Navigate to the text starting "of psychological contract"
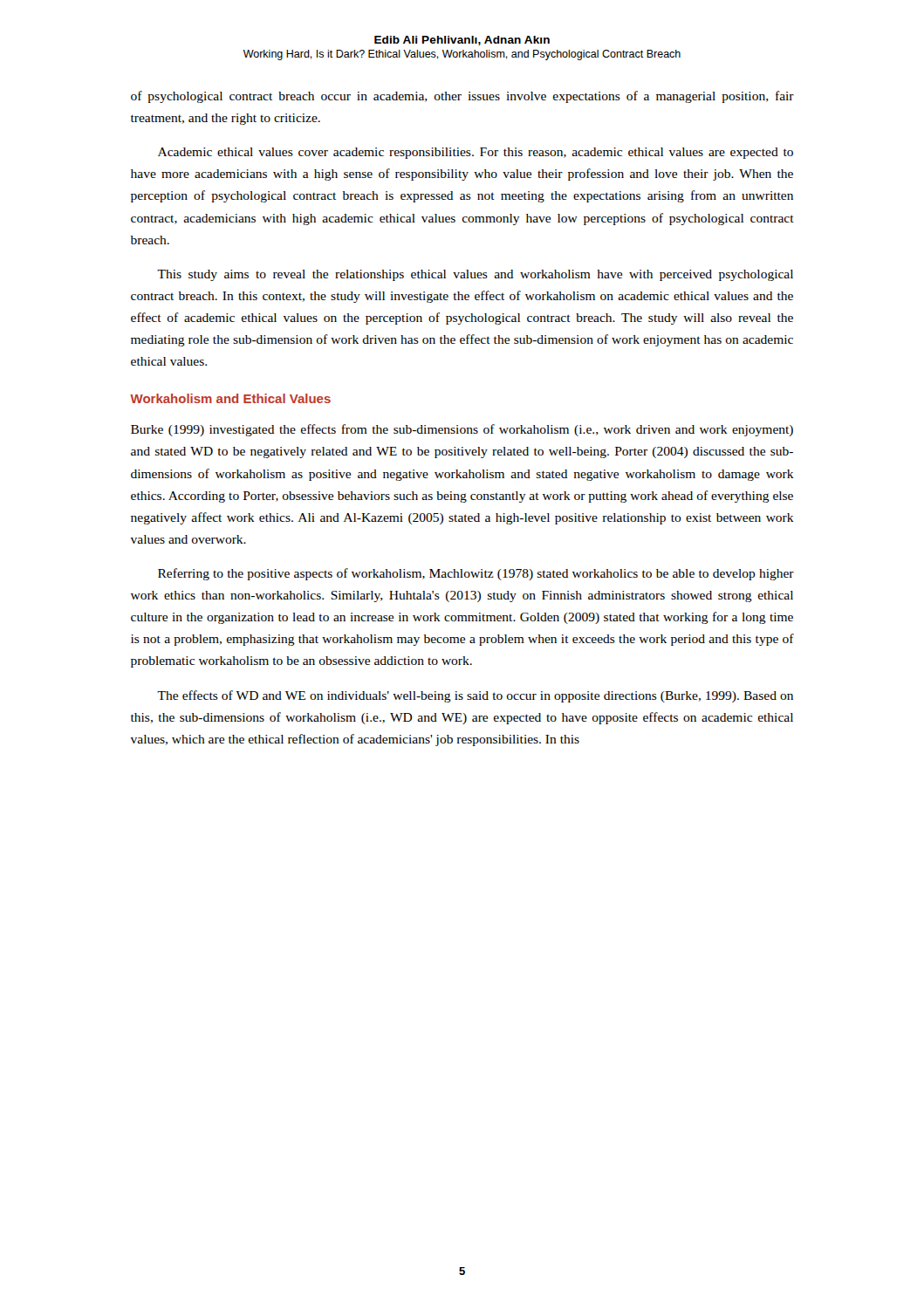 point(462,107)
